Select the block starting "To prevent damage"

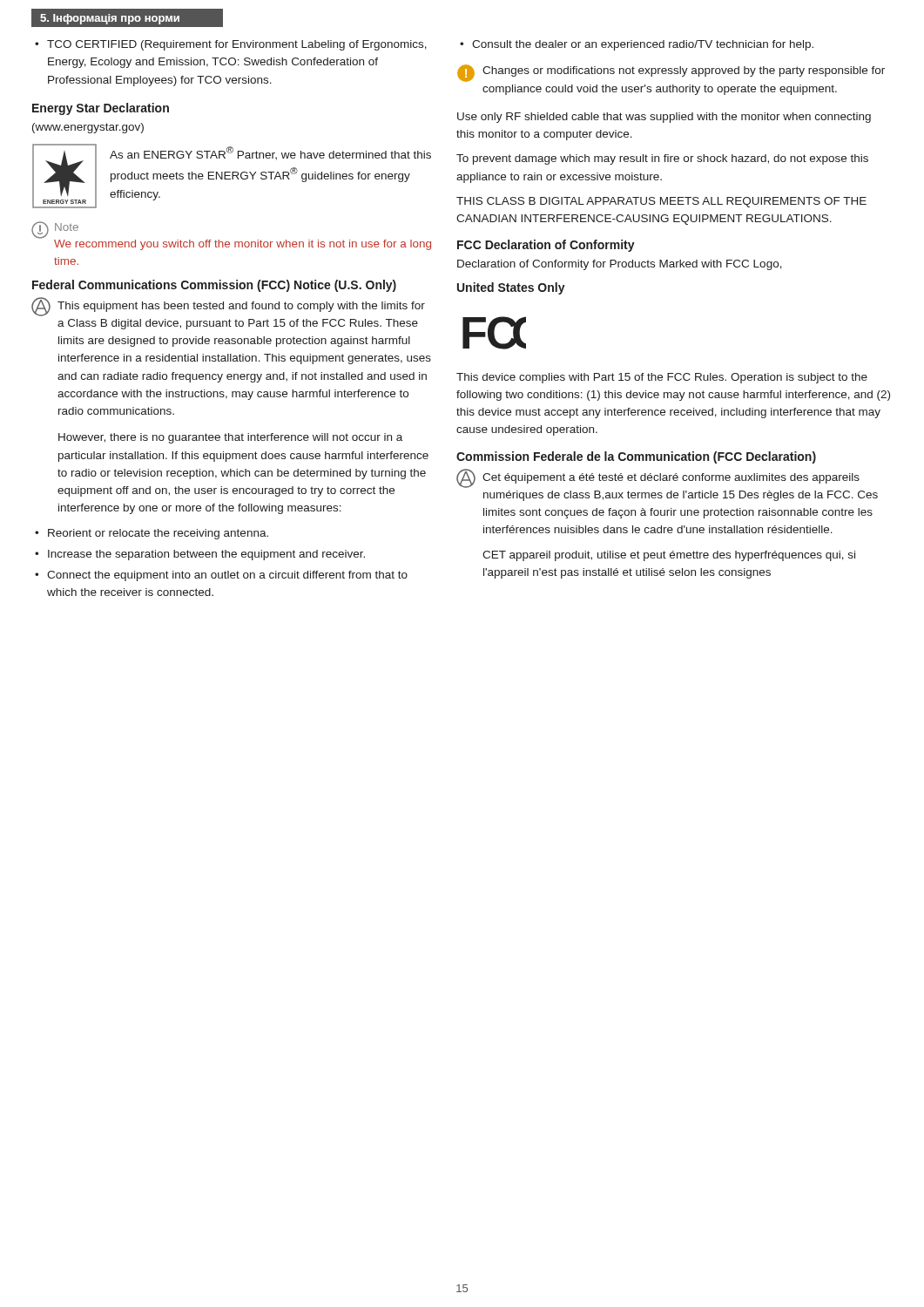663,167
